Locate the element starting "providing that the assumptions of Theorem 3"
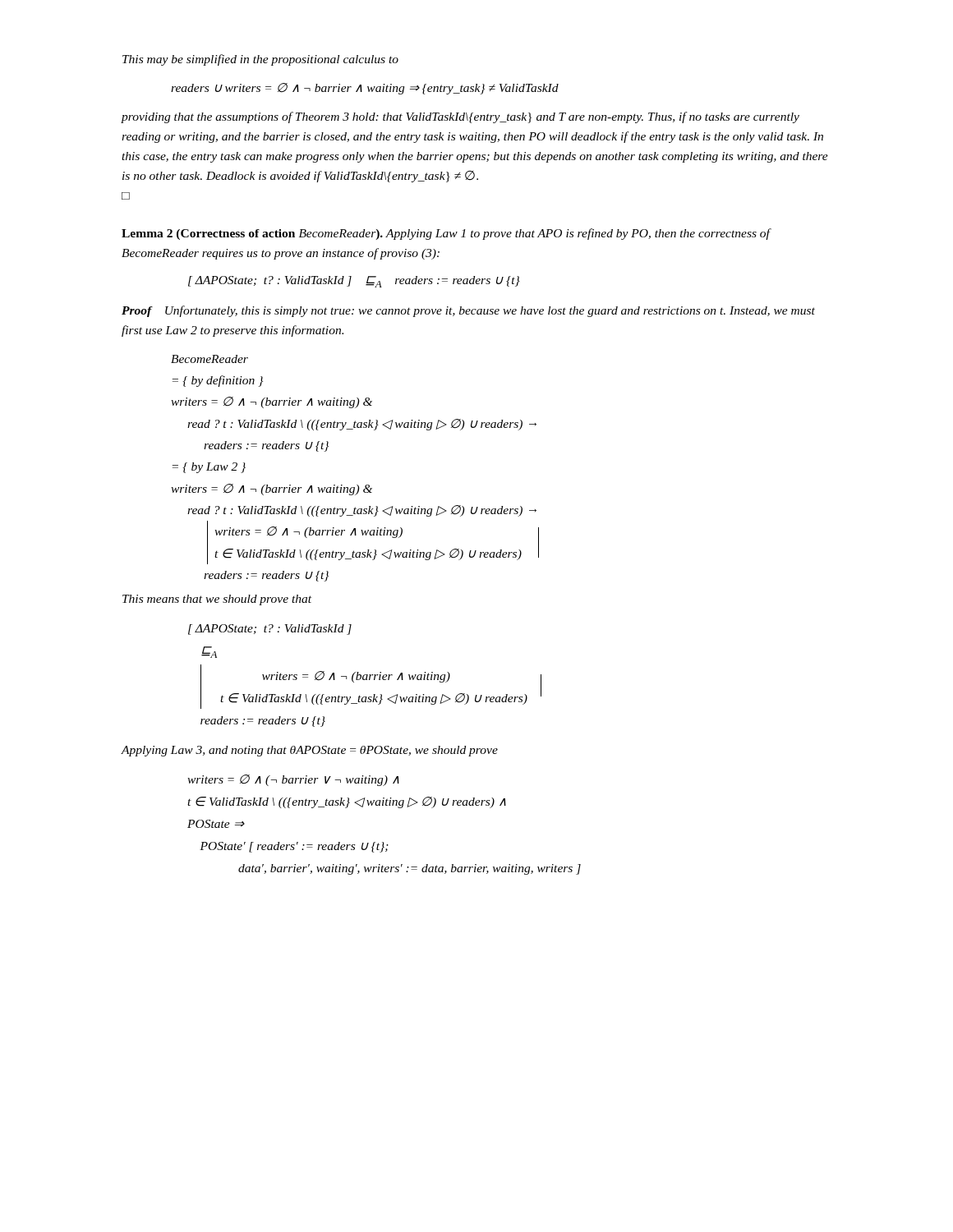 475,156
